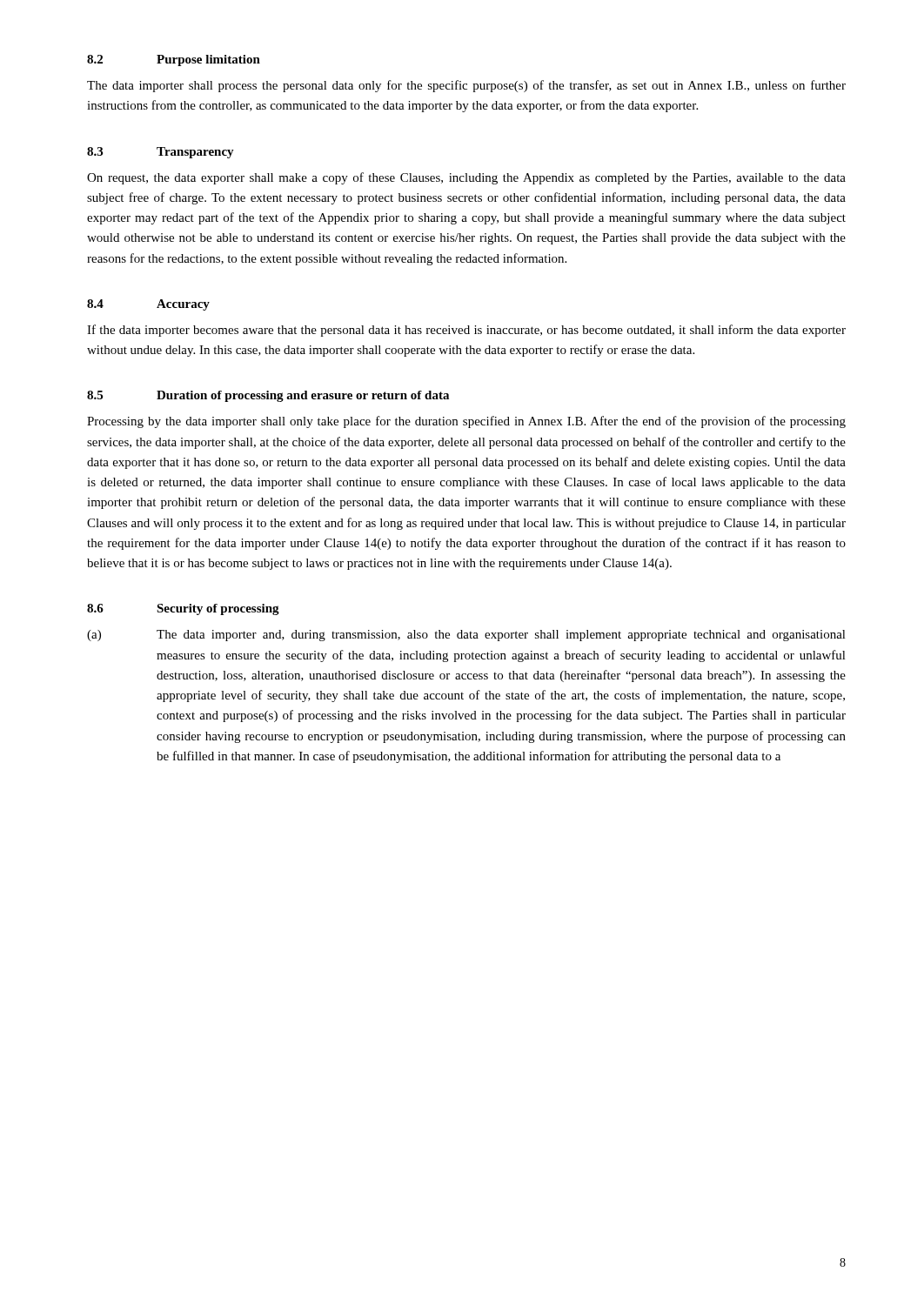Click where it says "8.2 Purpose limitation"
Screen dimensions: 1305x924
tap(173, 60)
